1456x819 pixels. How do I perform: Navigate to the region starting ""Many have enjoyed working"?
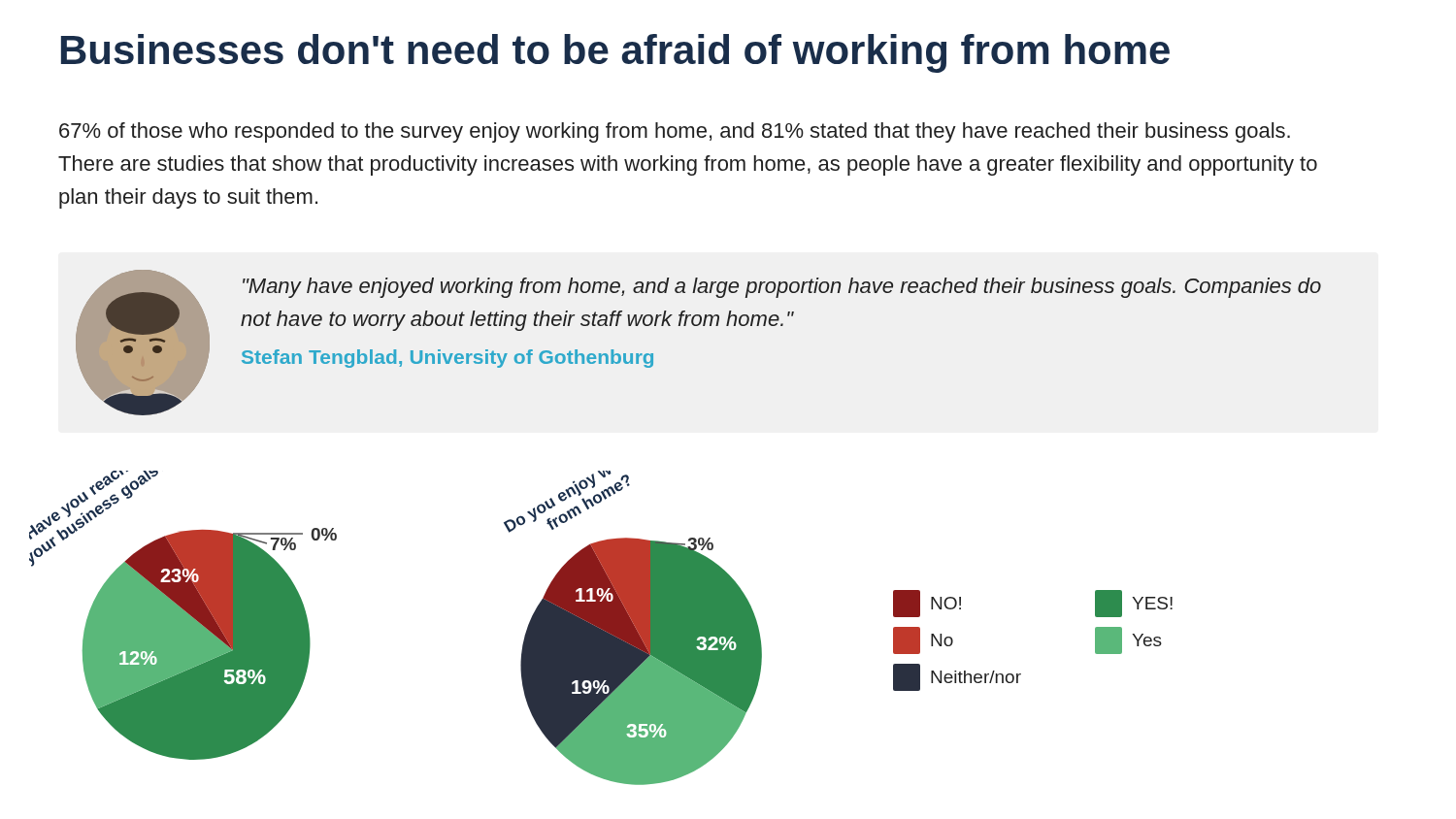coord(713,343)
